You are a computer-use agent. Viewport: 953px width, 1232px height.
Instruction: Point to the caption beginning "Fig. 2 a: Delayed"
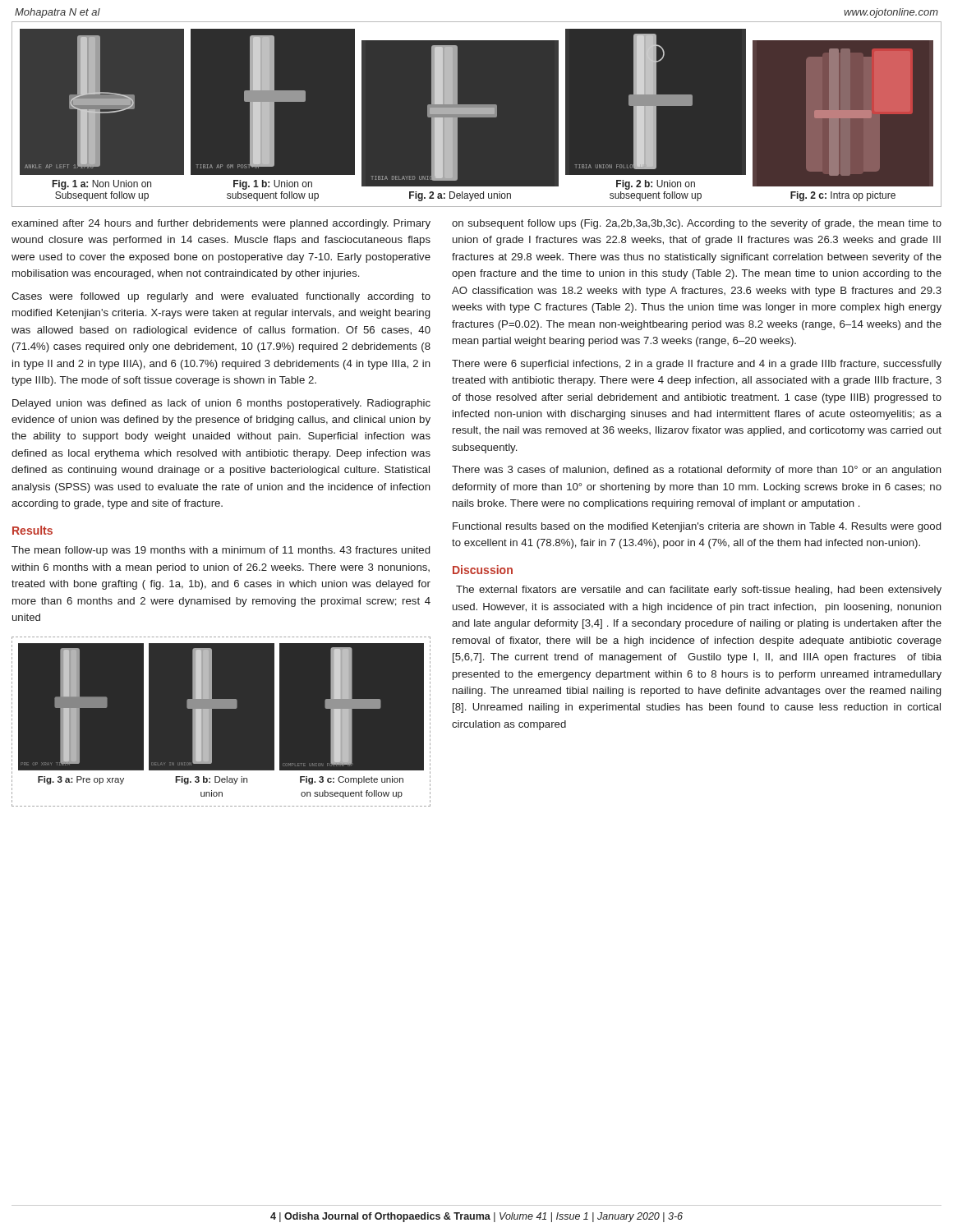point(460,195)
